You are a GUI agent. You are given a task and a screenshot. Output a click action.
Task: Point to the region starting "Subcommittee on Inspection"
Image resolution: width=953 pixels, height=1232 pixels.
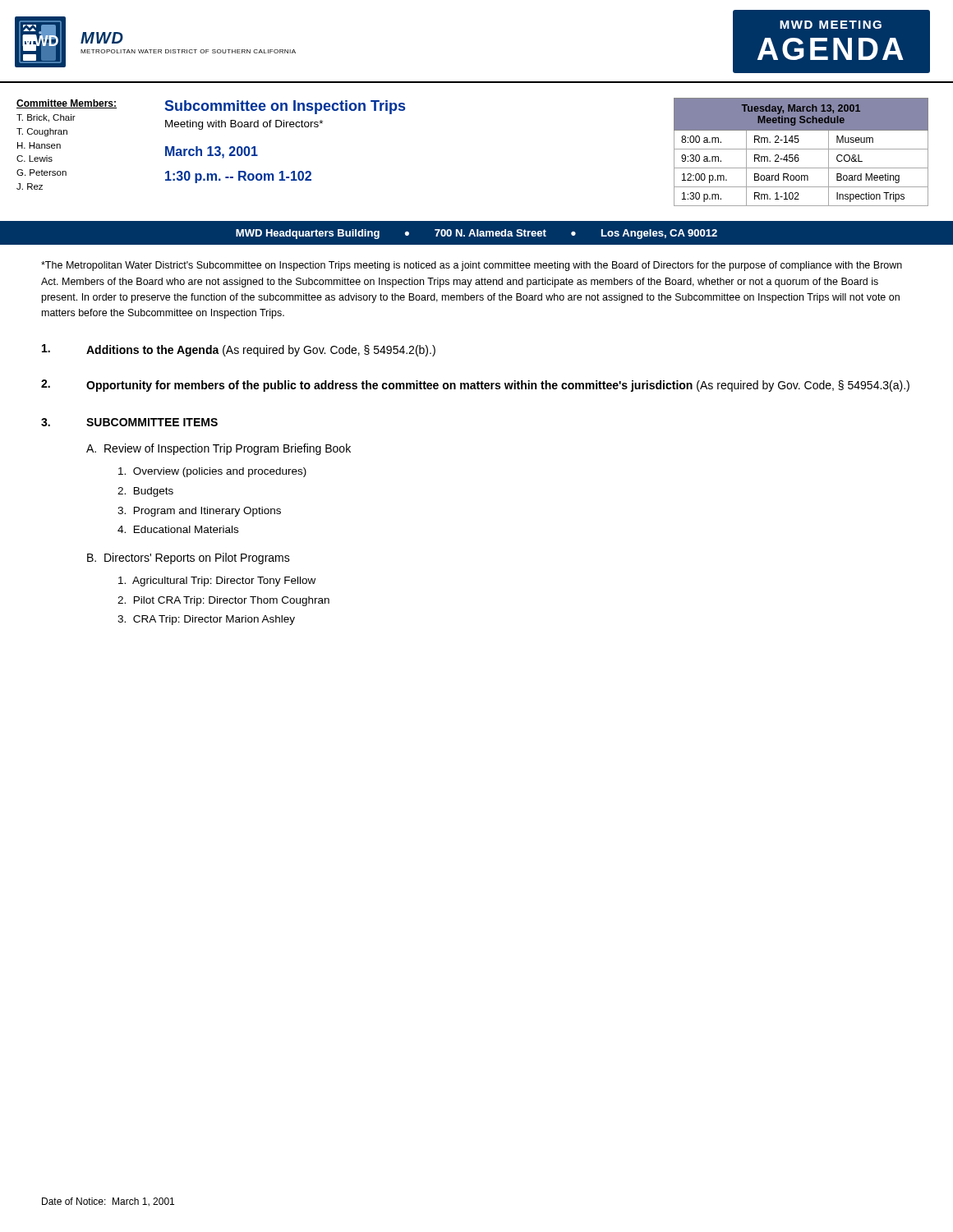point(285,106)
